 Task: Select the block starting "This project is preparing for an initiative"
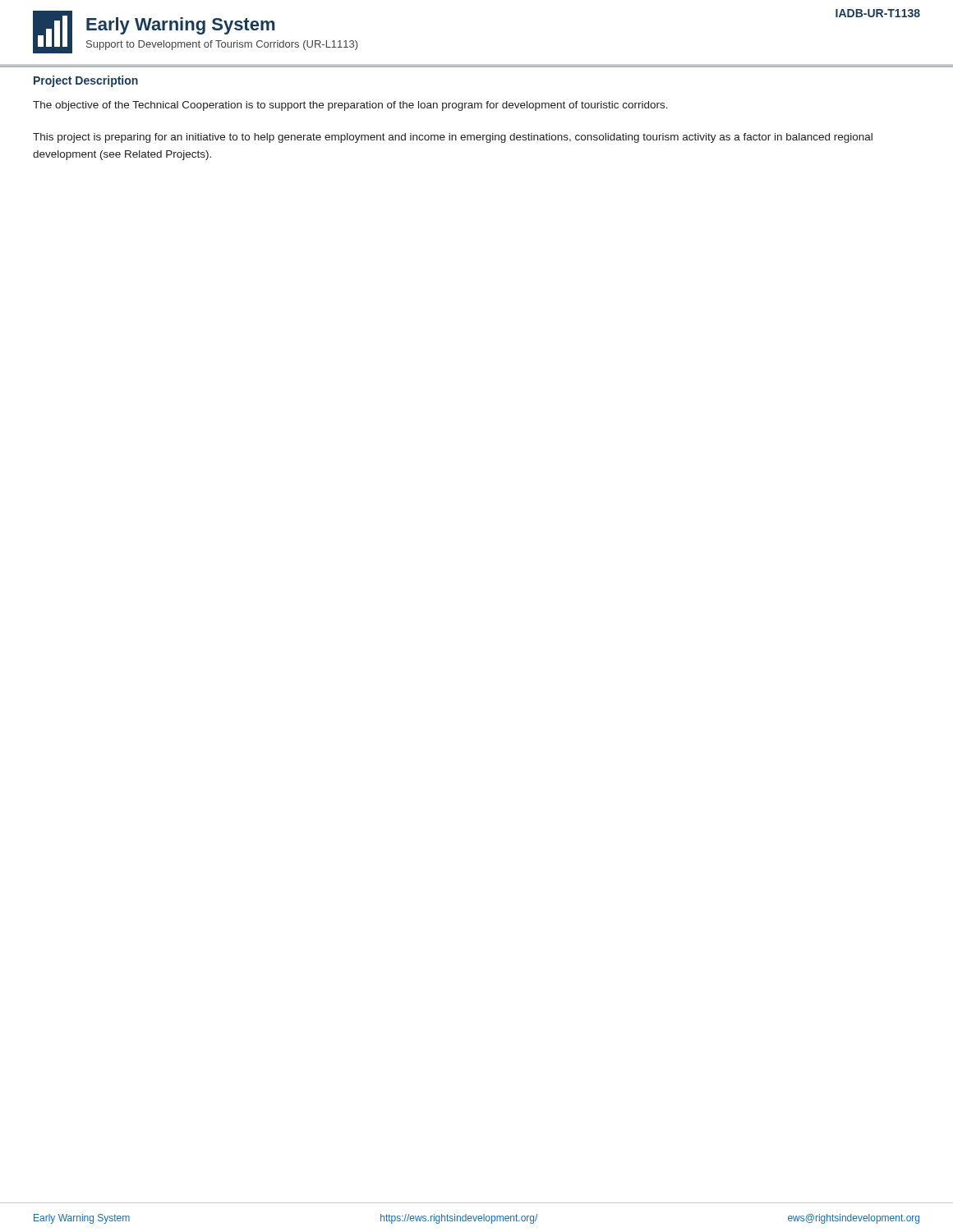pos(453,145)
